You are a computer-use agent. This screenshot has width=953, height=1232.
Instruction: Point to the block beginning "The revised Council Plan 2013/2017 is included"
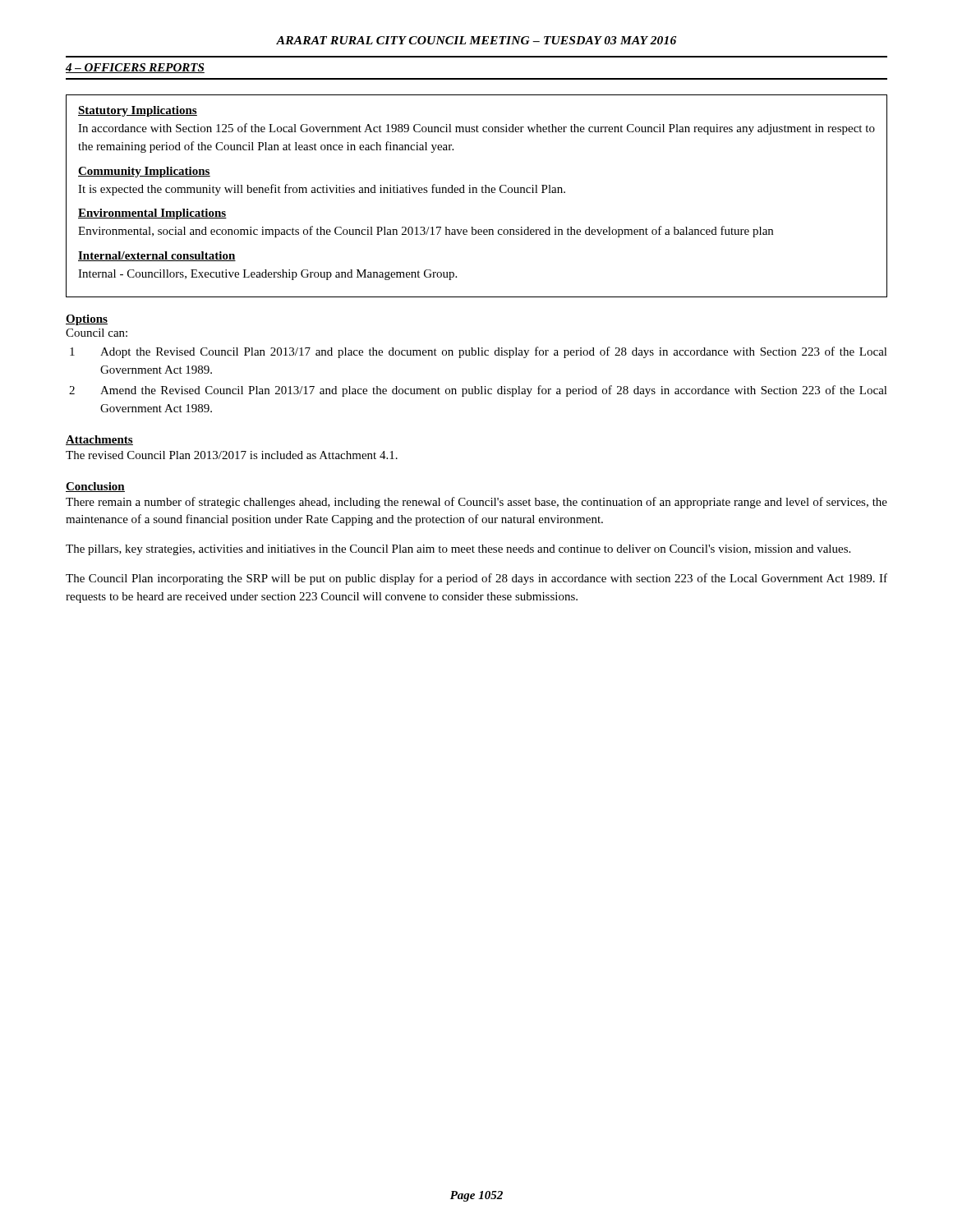pos(232,455)
